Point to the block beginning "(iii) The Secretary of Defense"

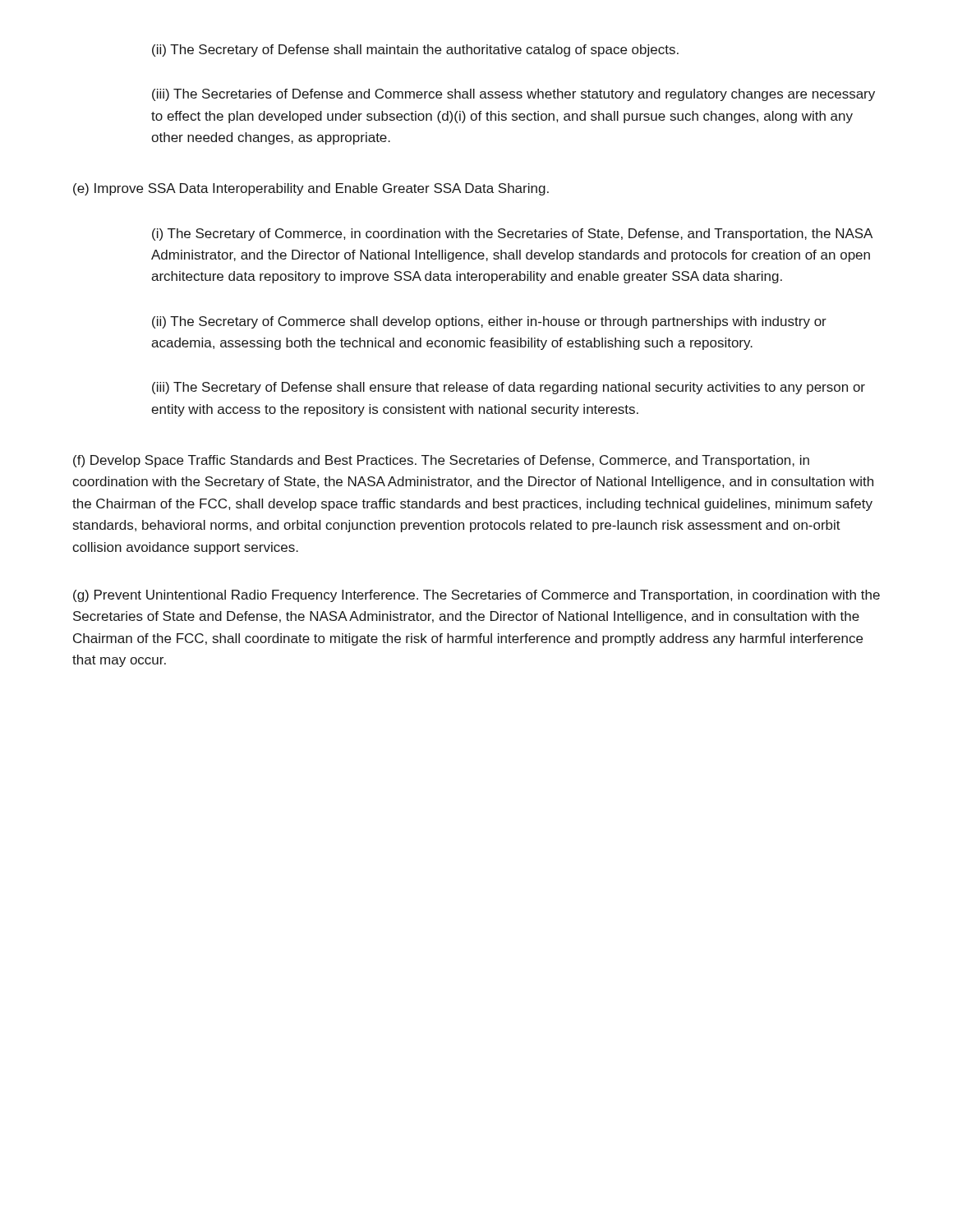pyautogui.click(x=516, y=399)
